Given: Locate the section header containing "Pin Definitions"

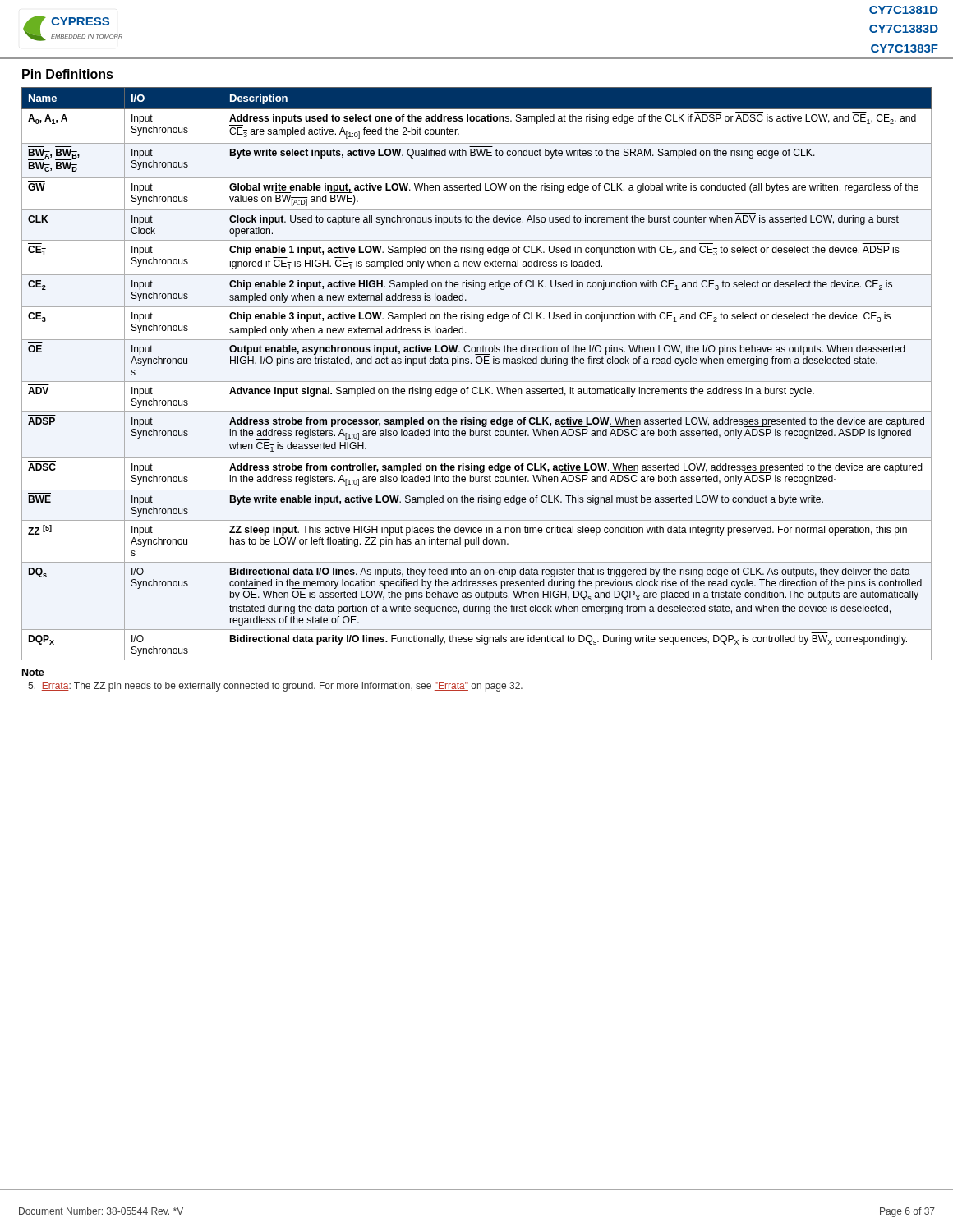Looking at the screenshot, I should click(x=67, y=74).
